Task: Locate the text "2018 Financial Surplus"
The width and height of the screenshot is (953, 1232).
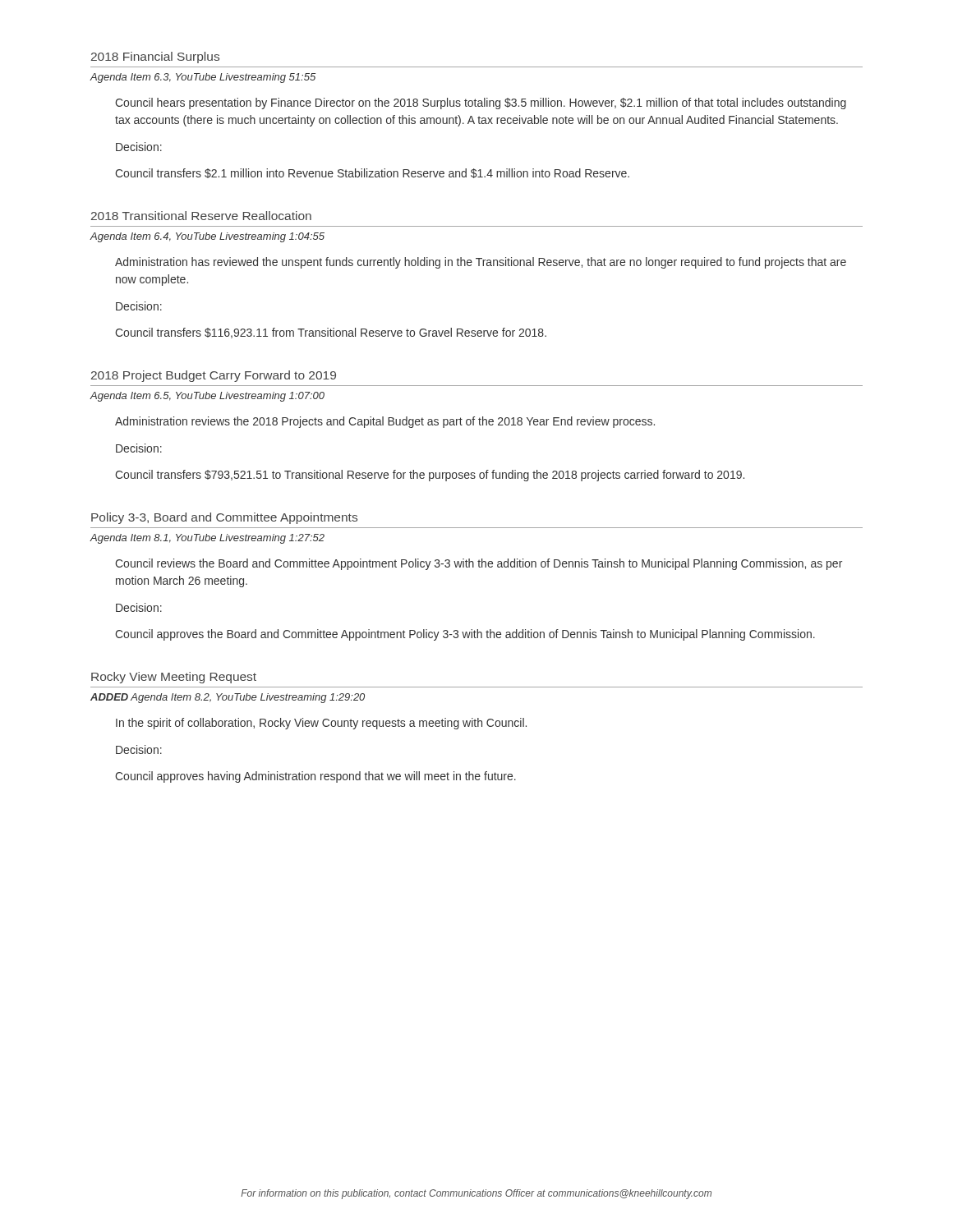Action: pyautogui.click(x=476, y=58)
